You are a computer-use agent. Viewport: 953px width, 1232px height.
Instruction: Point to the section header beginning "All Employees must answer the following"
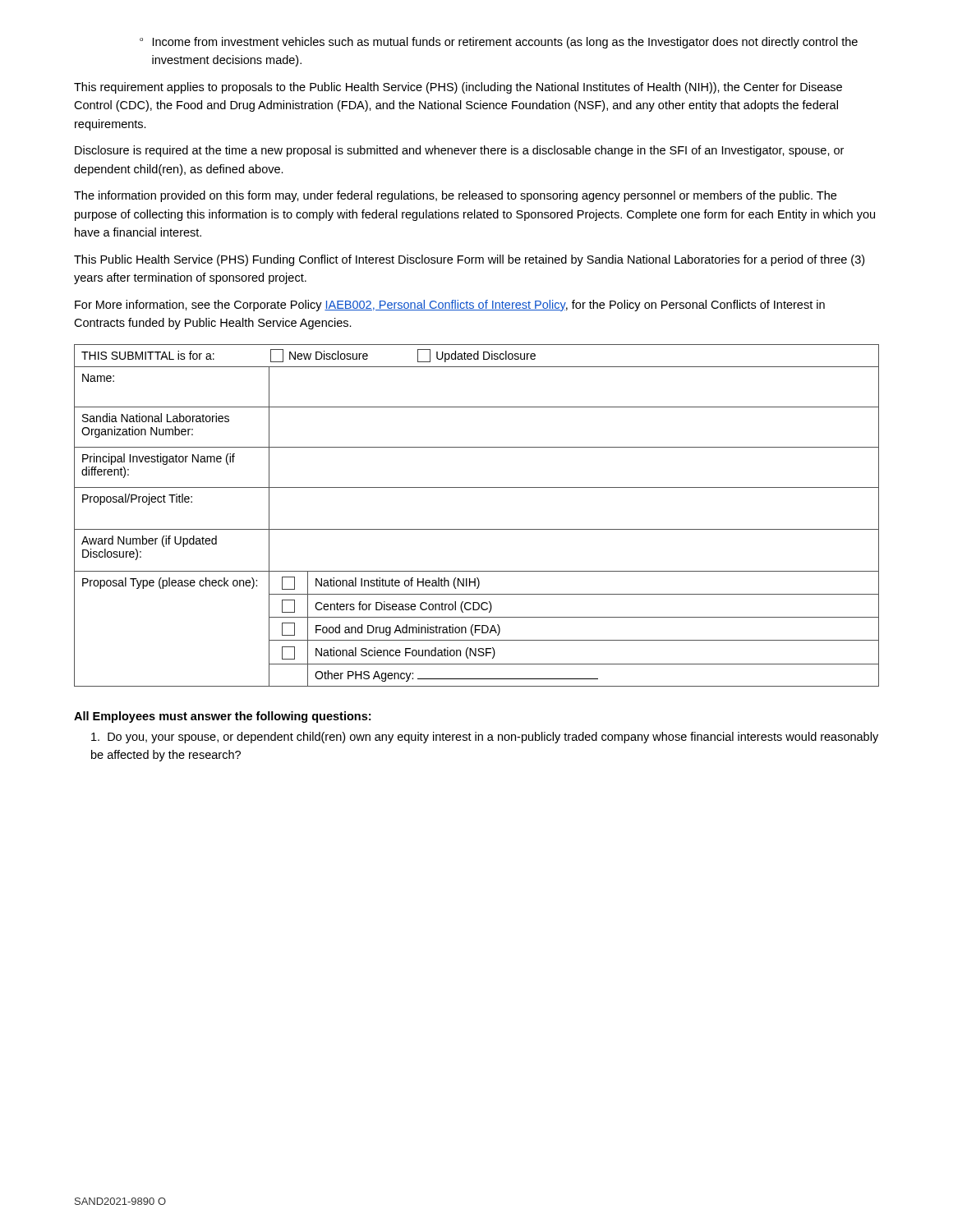(223, 716)
